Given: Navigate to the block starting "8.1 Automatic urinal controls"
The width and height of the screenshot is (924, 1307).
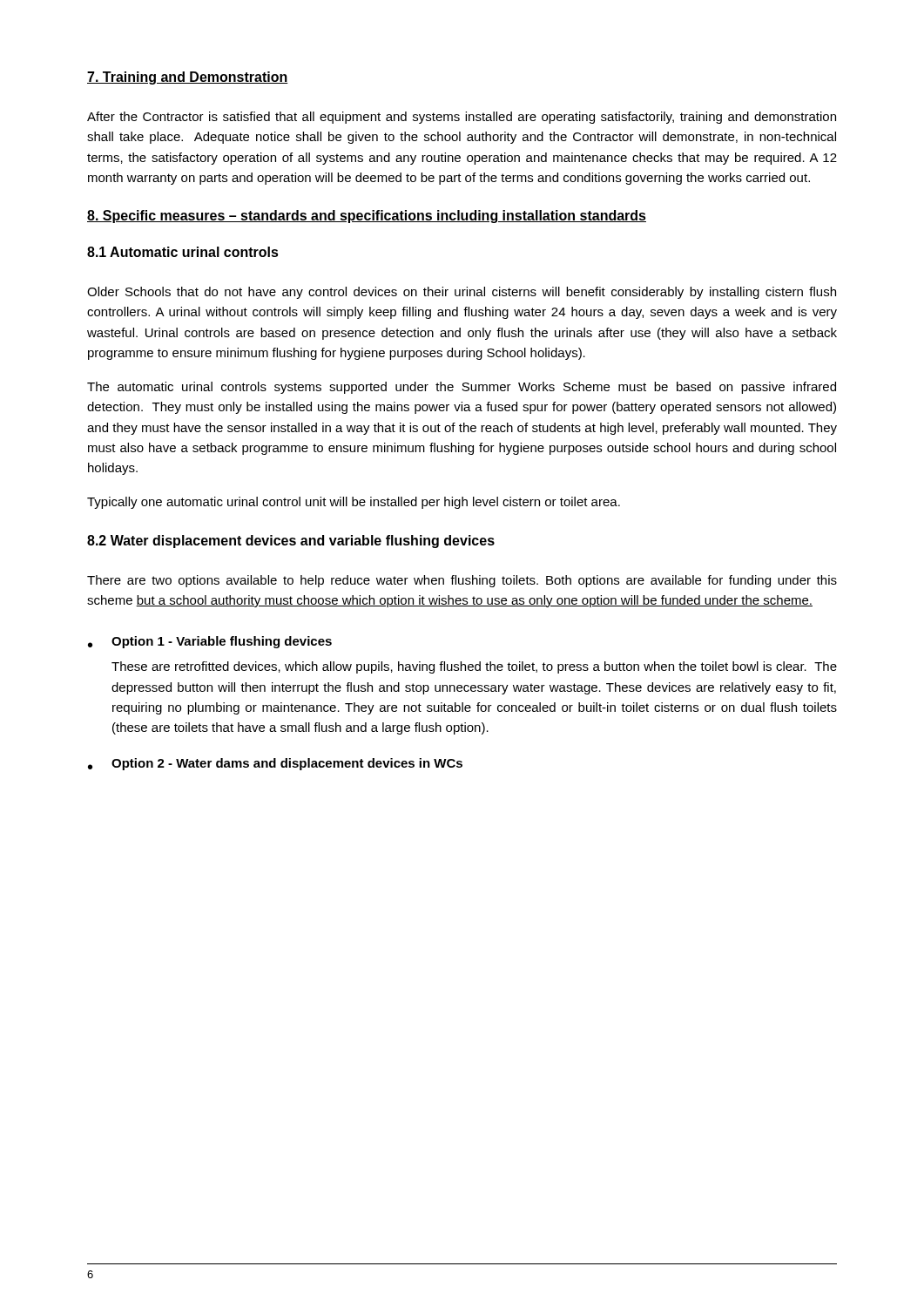Looking at the screenshot, I should pyautogui.click(x=183, y=252).
